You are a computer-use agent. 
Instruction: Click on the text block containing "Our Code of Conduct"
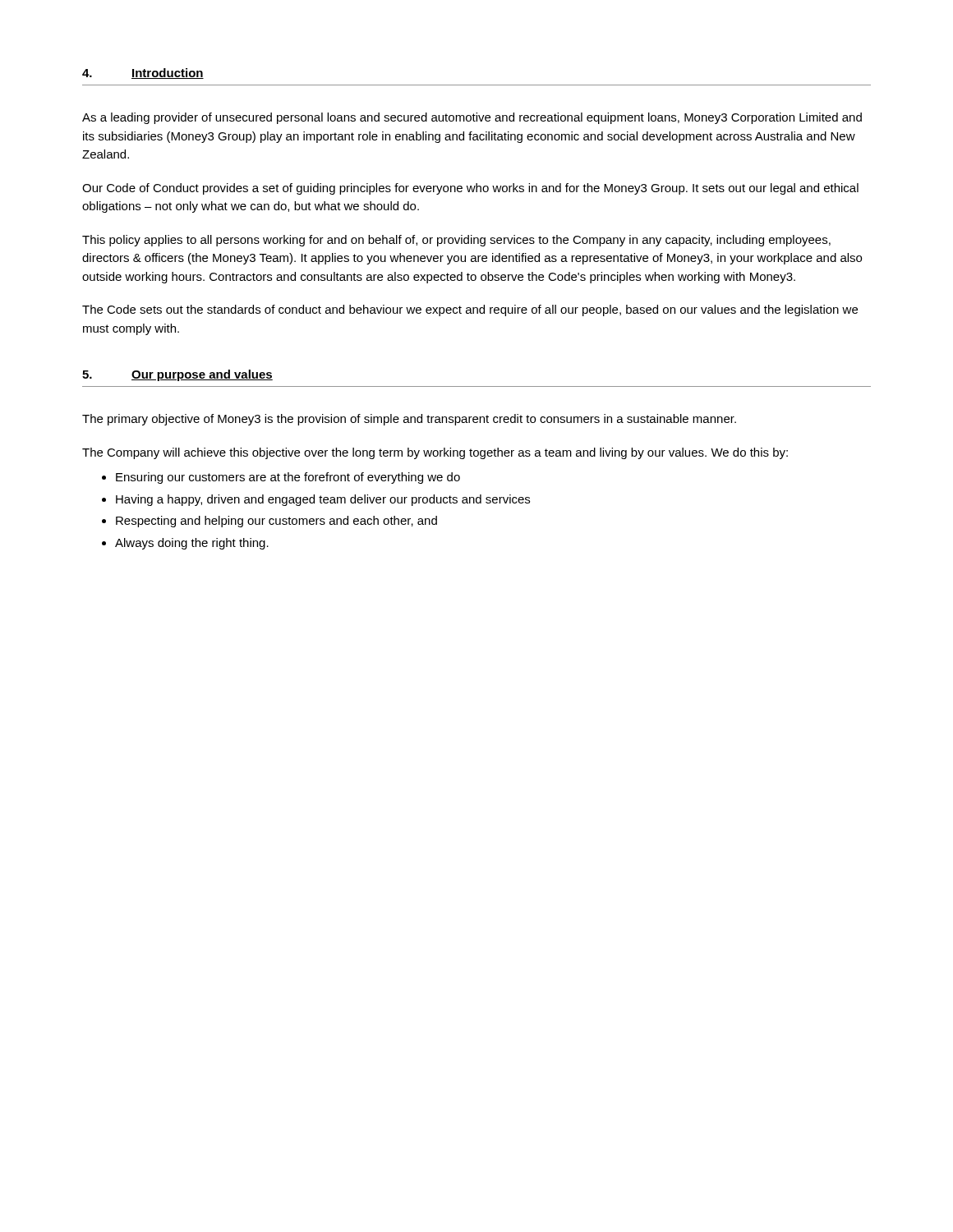pyautogui.click(x=471, y=197)
